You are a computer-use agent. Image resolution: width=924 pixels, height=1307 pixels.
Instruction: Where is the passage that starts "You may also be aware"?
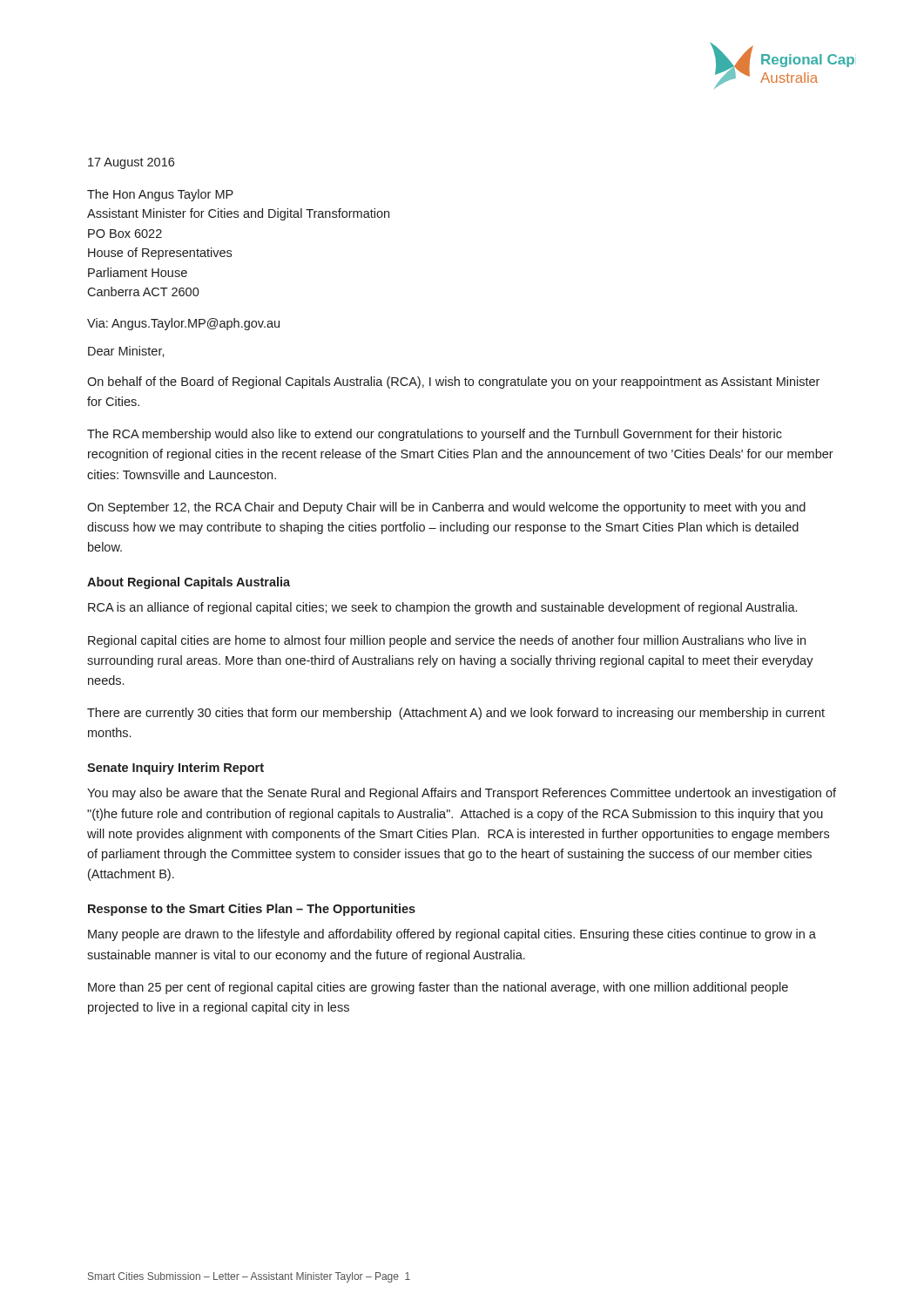pyautogui.click(x=462, y=834)
